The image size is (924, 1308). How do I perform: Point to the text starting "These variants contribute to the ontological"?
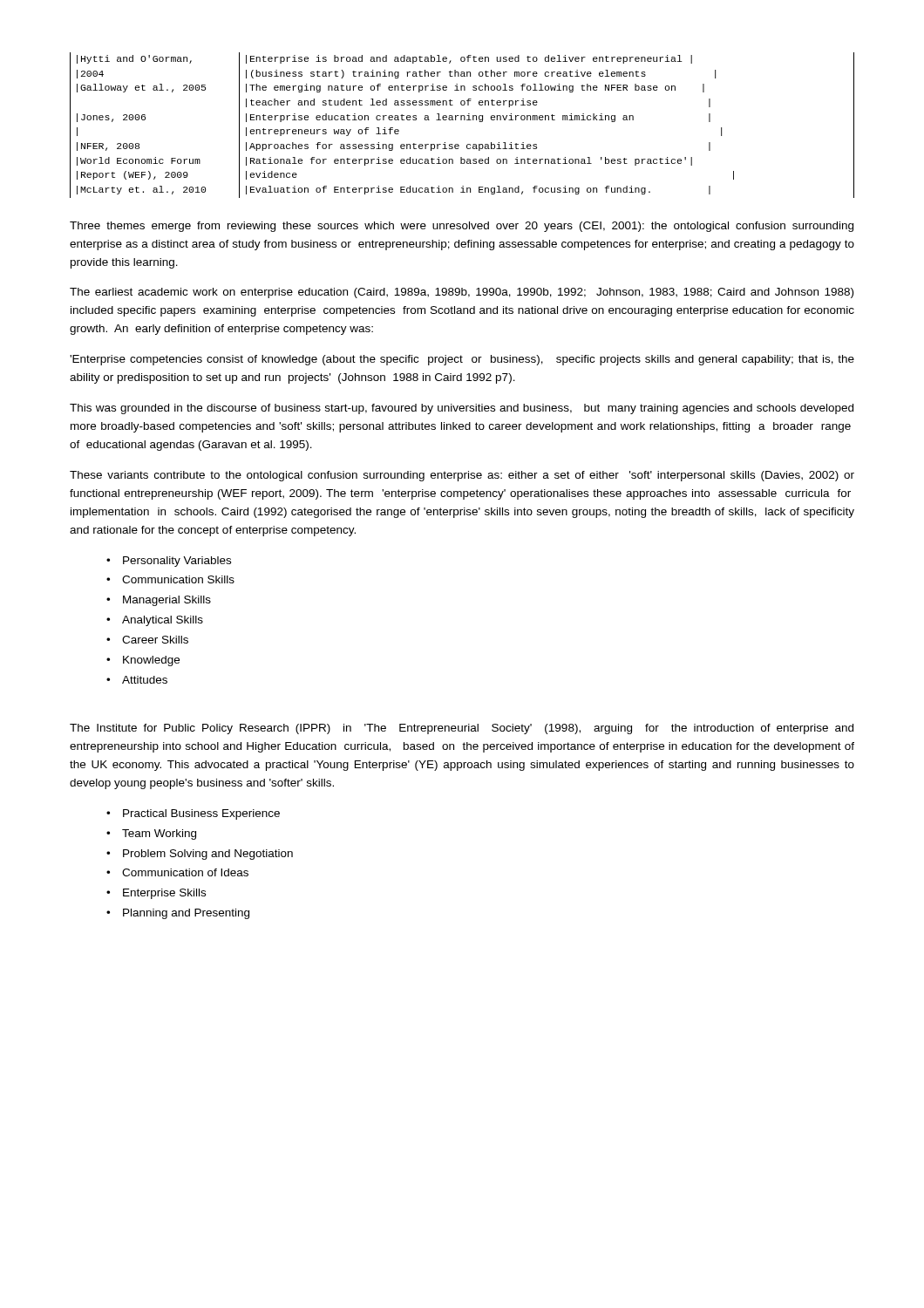462,502
